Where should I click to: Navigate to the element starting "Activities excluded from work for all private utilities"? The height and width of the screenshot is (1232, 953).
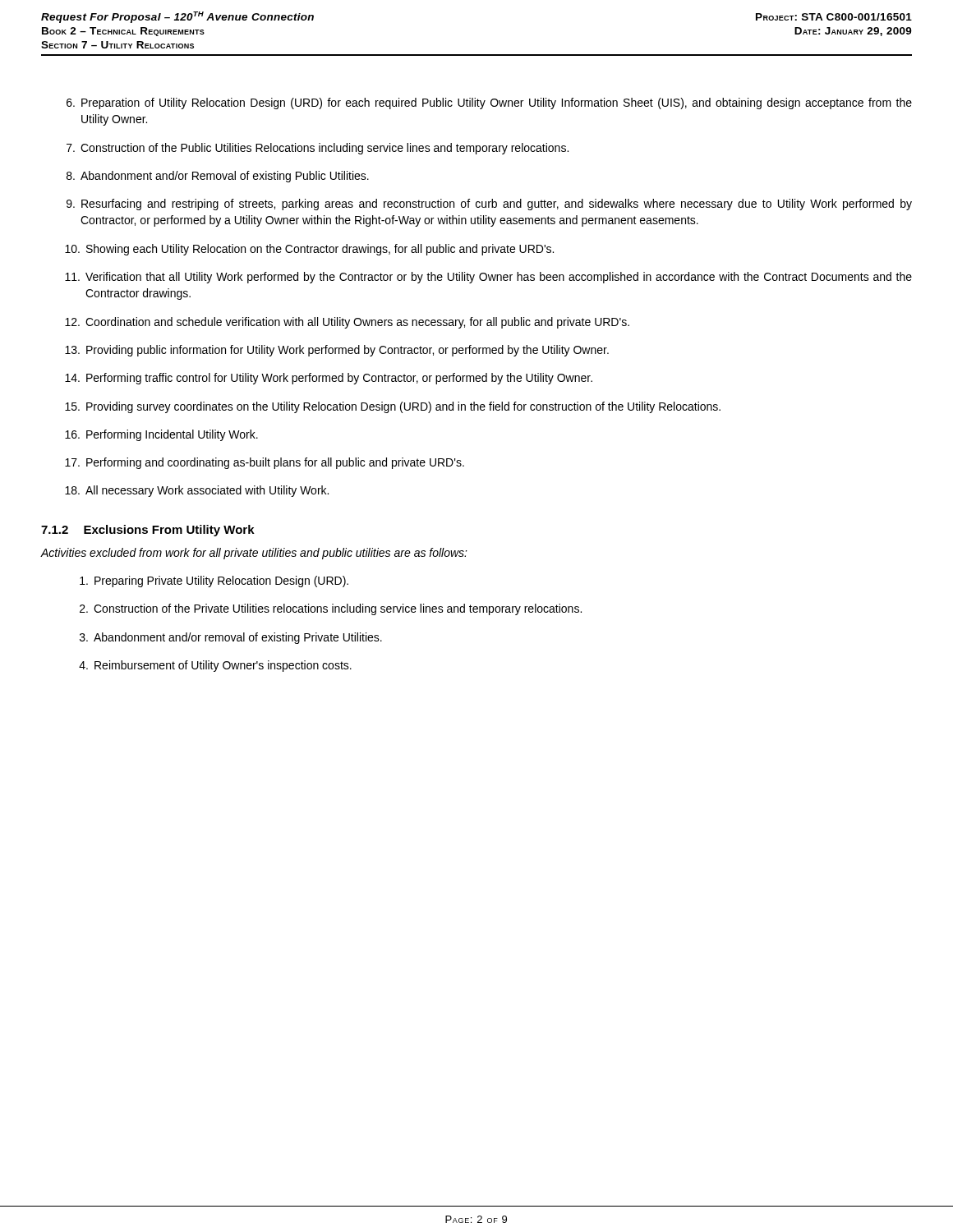(x=254, y=553)
